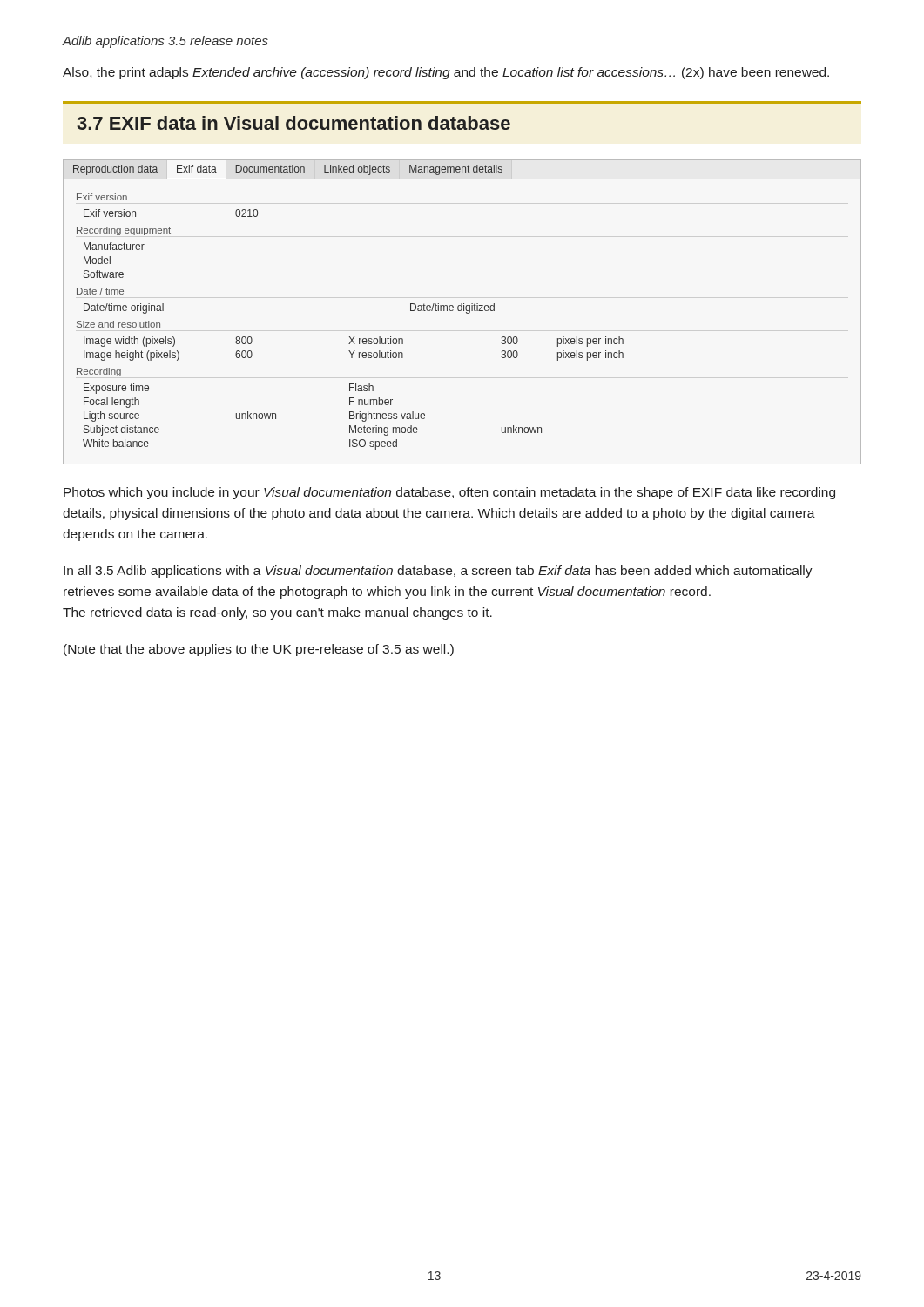Click on the section header that reads "3.7 EXIF data in"
924x1307 pixels.
pyautogui.click(x=462, y=124)
